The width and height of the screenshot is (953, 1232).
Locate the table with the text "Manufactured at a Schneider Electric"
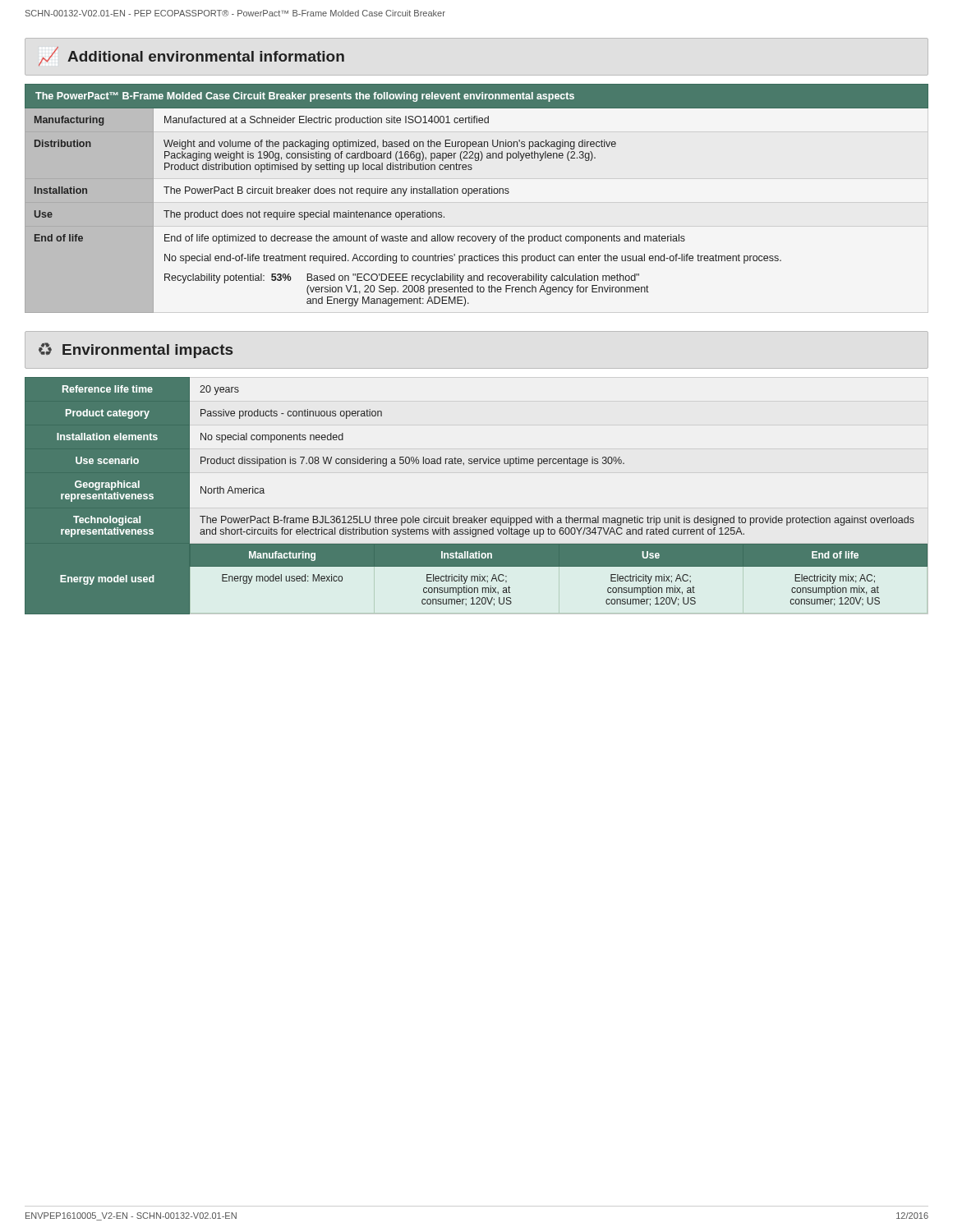point(476,198)
